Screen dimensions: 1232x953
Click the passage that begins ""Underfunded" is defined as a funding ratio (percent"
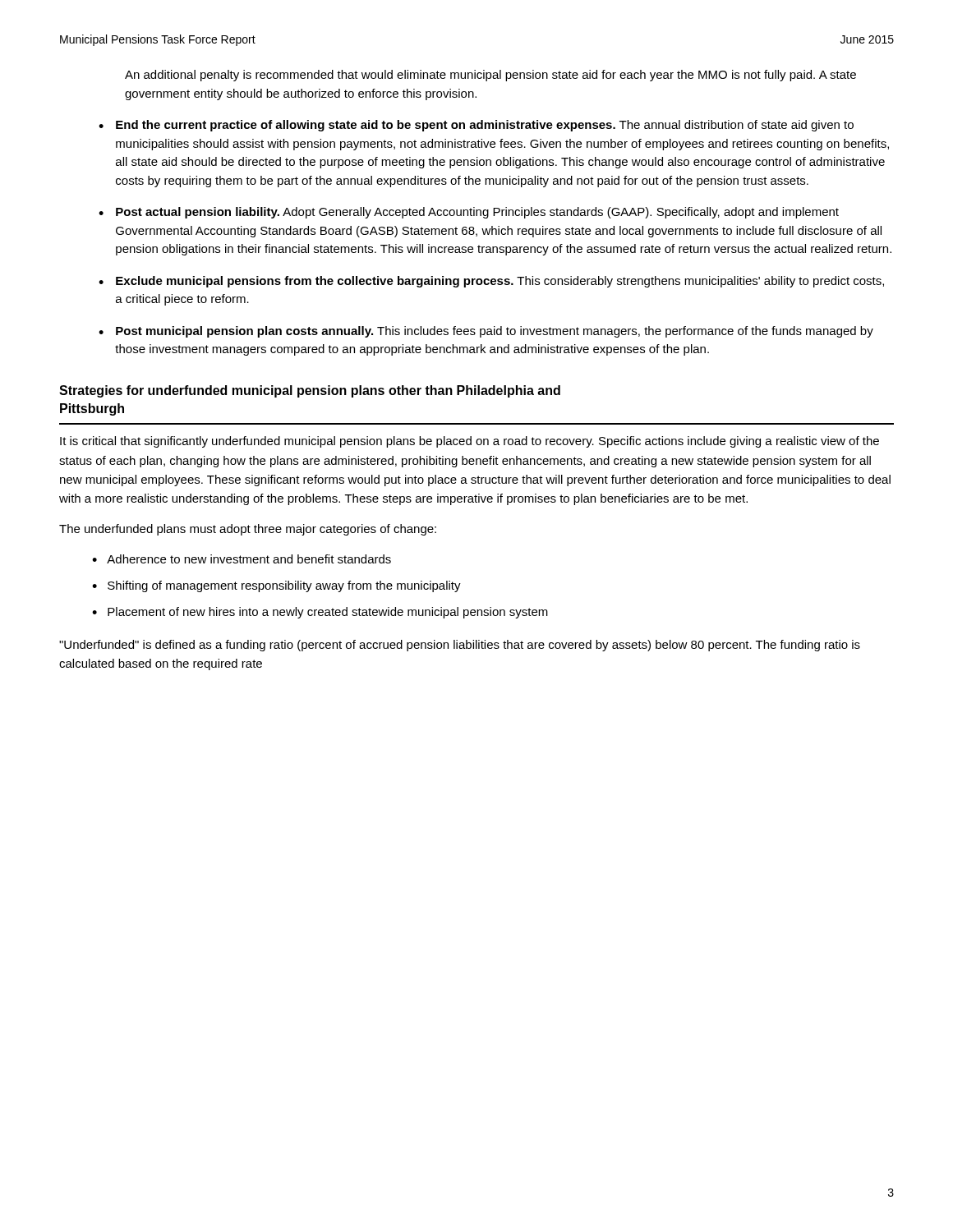click(460, 654)
